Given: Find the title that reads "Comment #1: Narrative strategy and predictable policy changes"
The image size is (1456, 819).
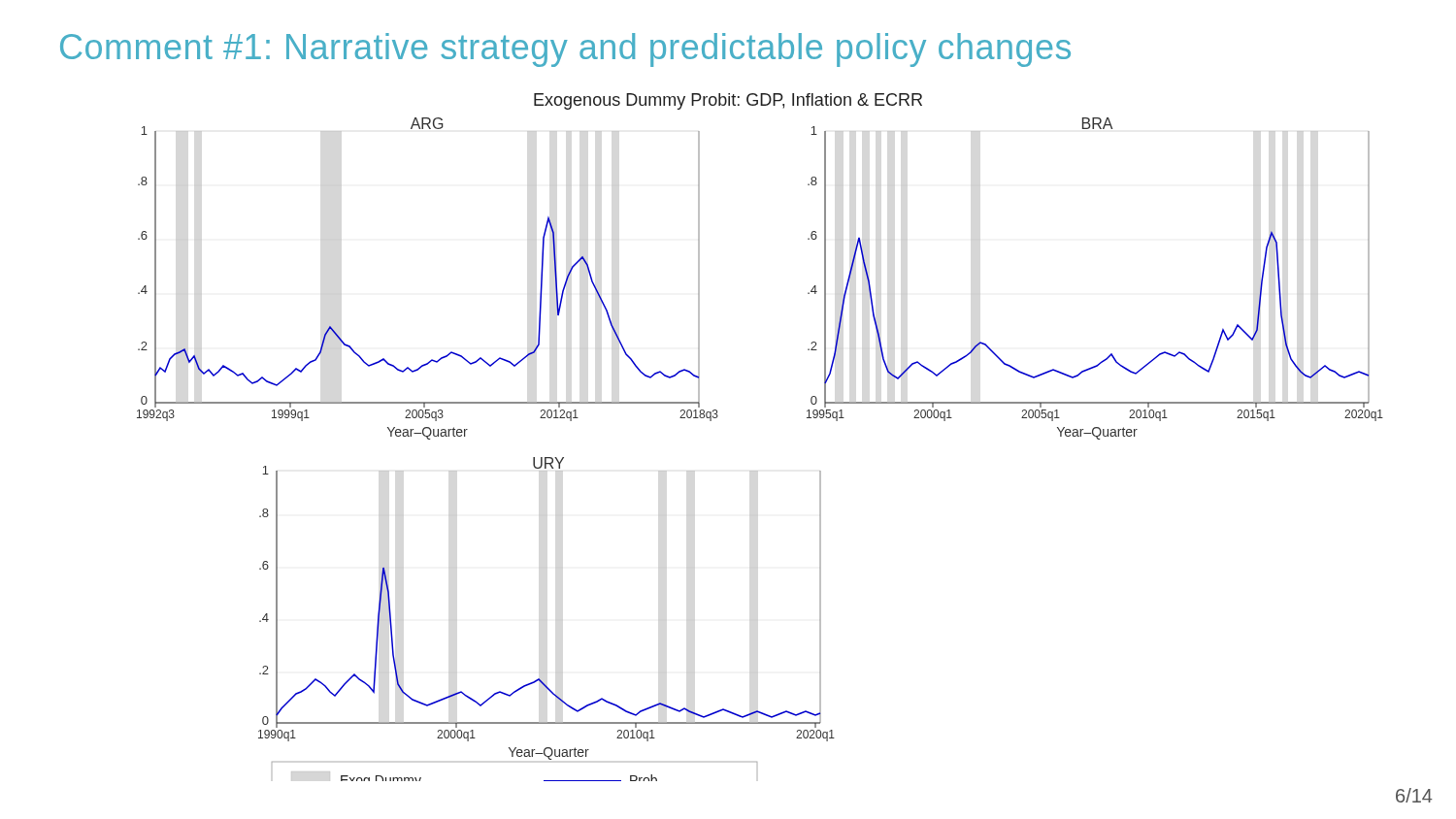Looking at the screenshot, I should coord(565,47).
